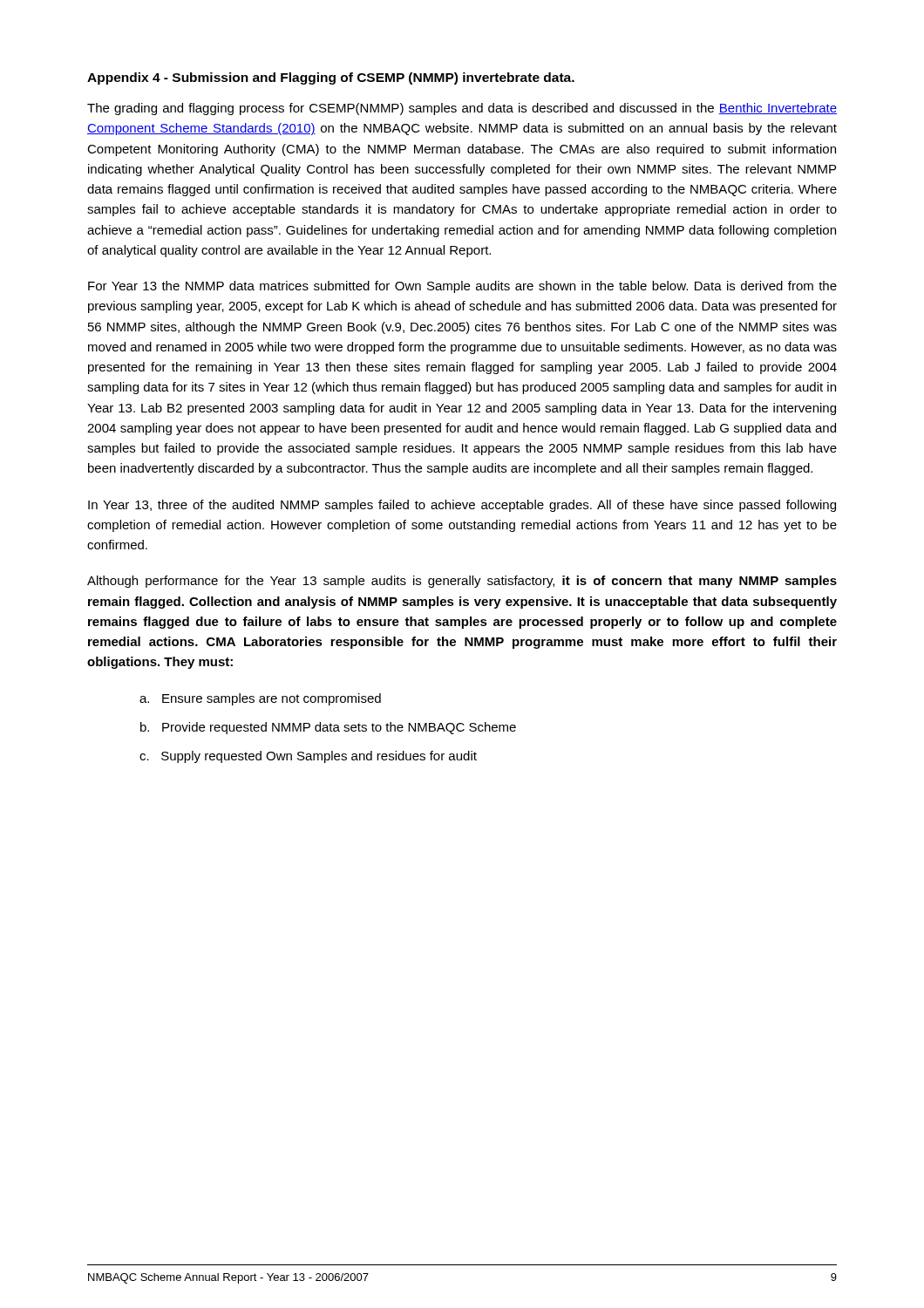Click the passage that begins "Although performance for the Year 13 sample"
The height and width of the screenshot is (1308, 924).
point(462,621)
